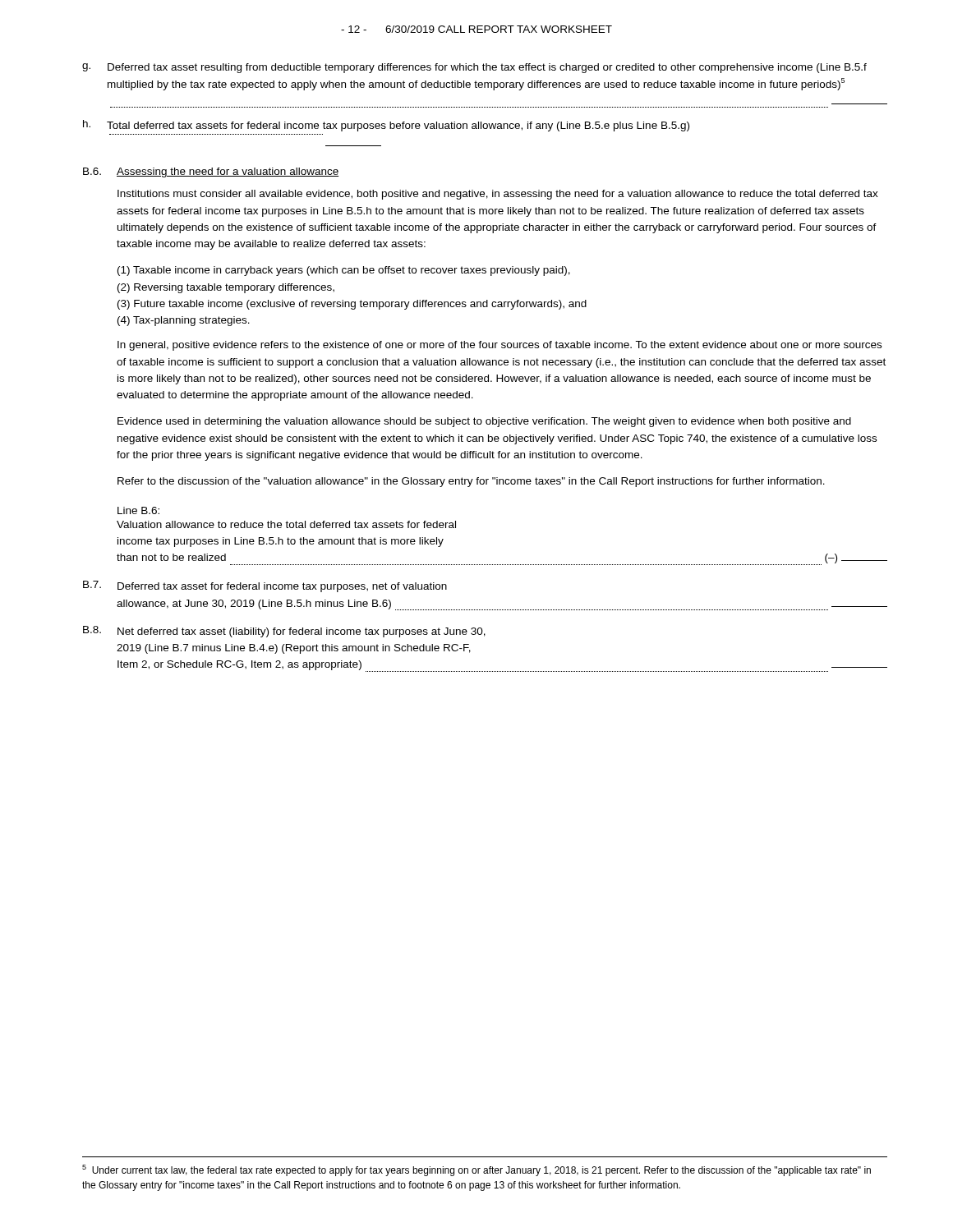
Task: Find the footnote containing "5 Under current tax law,"
Action: [477, 1177]
